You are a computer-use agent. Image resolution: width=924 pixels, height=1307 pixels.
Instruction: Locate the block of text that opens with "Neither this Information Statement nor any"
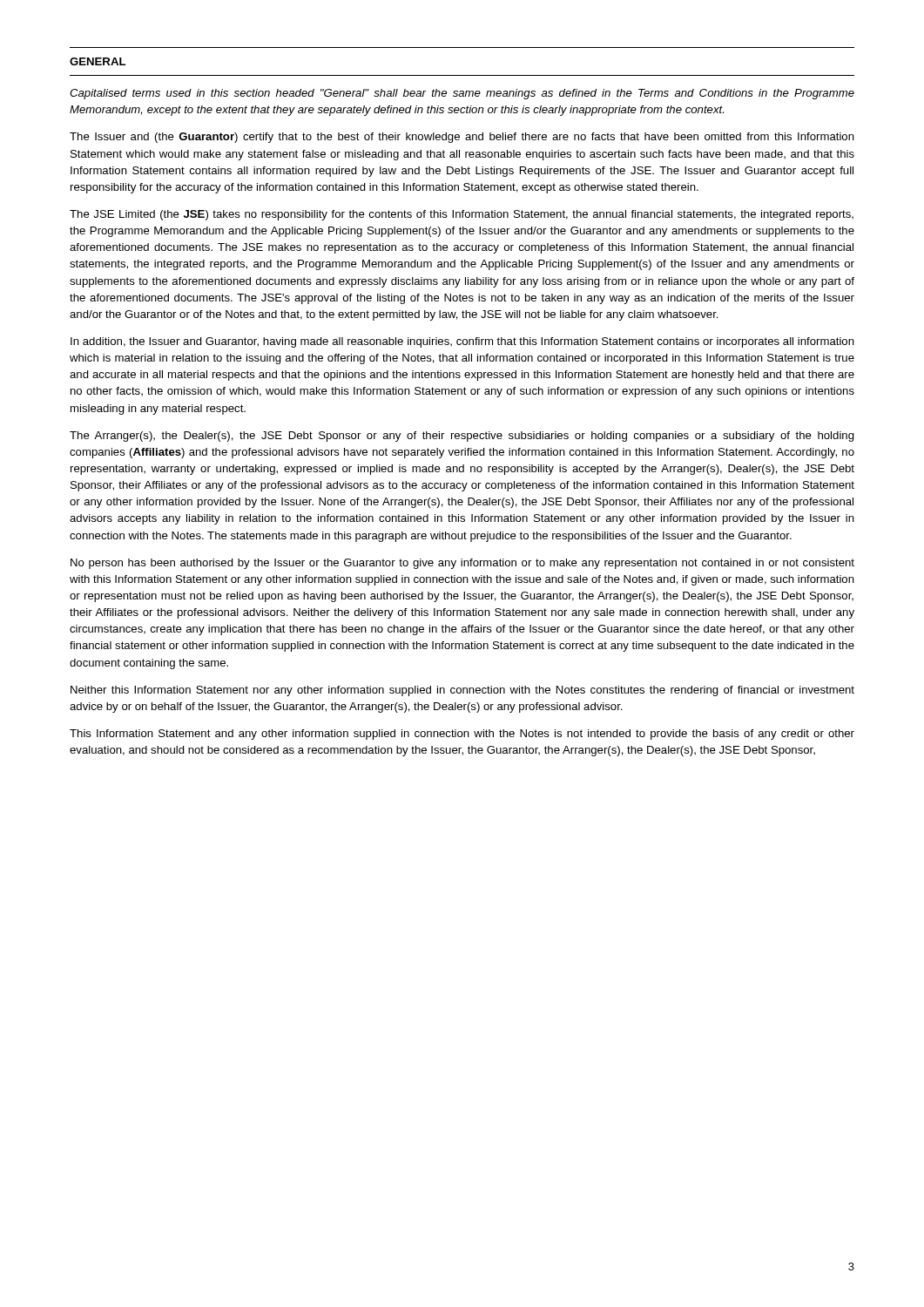point(462,698)
